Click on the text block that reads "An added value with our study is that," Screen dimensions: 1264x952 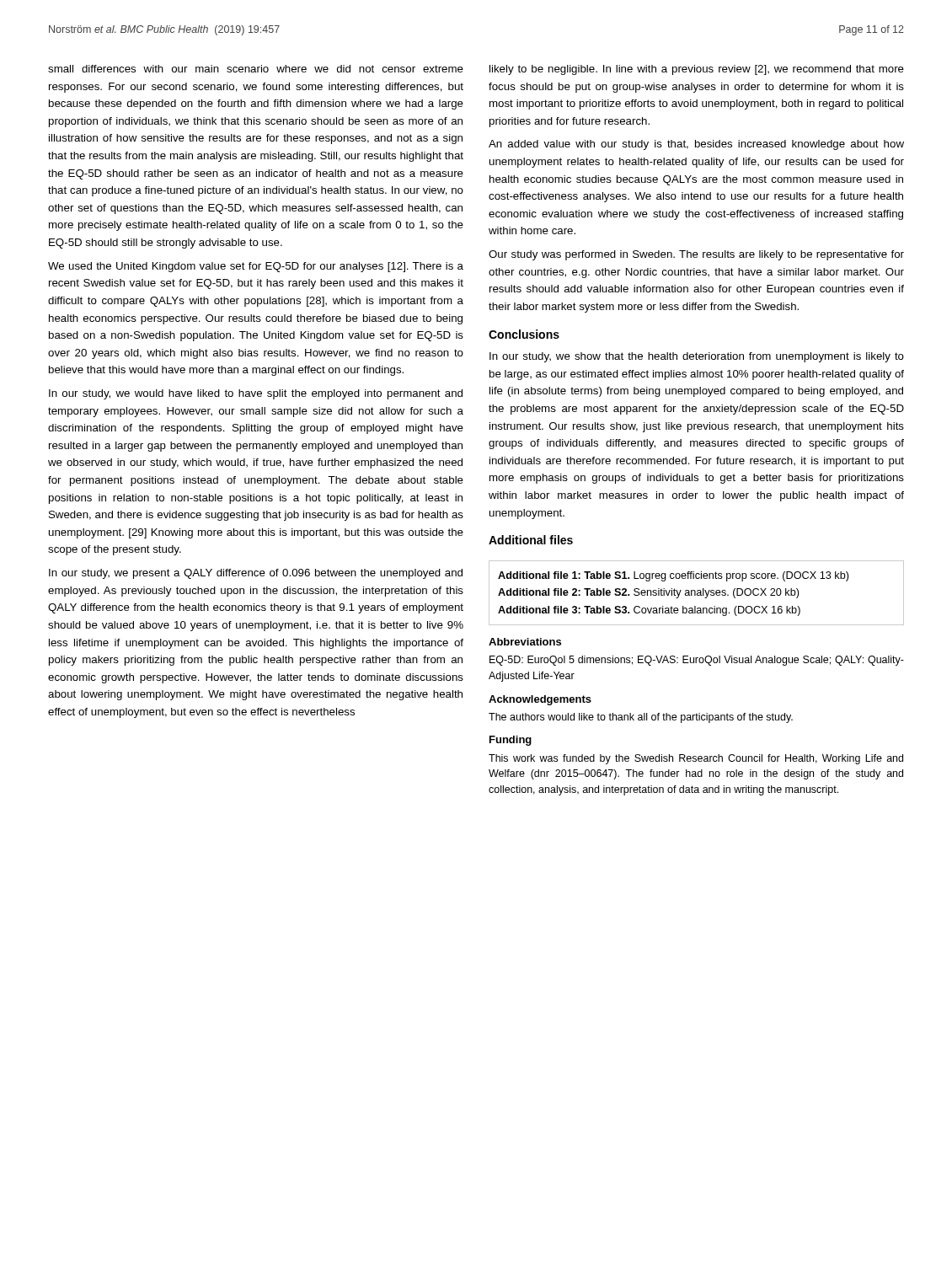pyautogui.click(x=696, y=188)
